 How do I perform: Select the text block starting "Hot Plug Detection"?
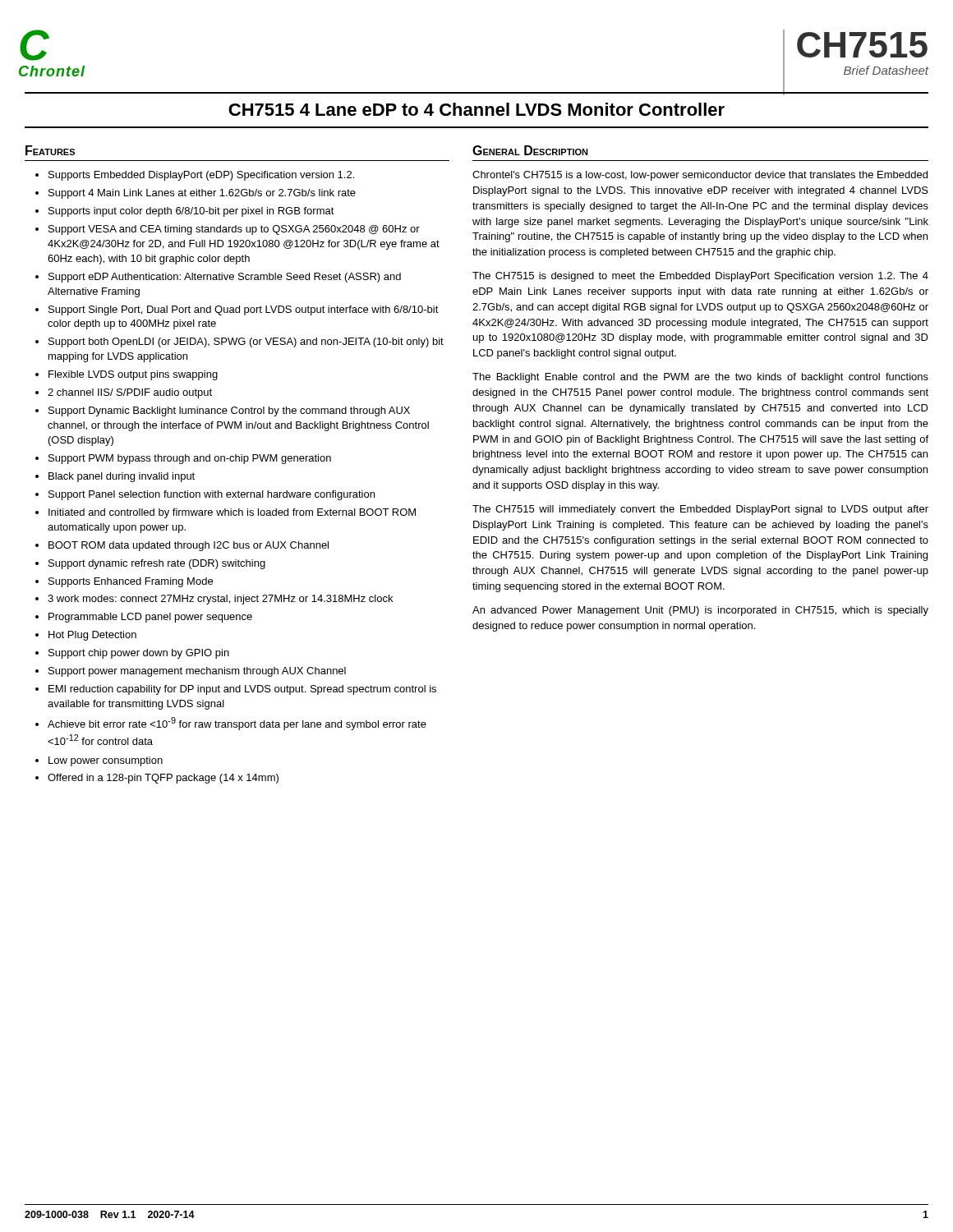(x=92, y=635)
